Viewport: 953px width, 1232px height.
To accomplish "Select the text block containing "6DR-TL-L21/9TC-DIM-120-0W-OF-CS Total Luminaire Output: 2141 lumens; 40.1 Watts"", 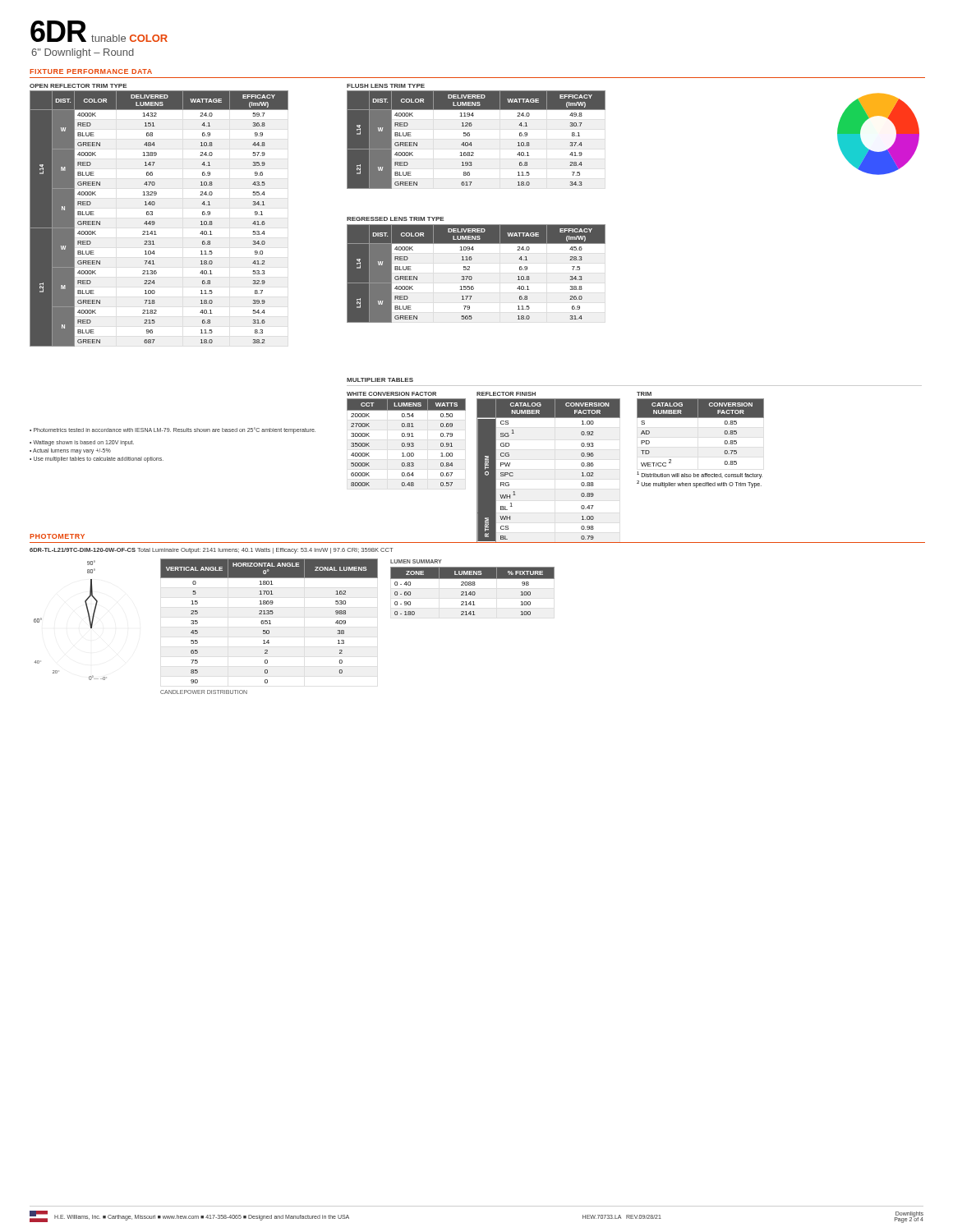I will click(x=211, y=550).
